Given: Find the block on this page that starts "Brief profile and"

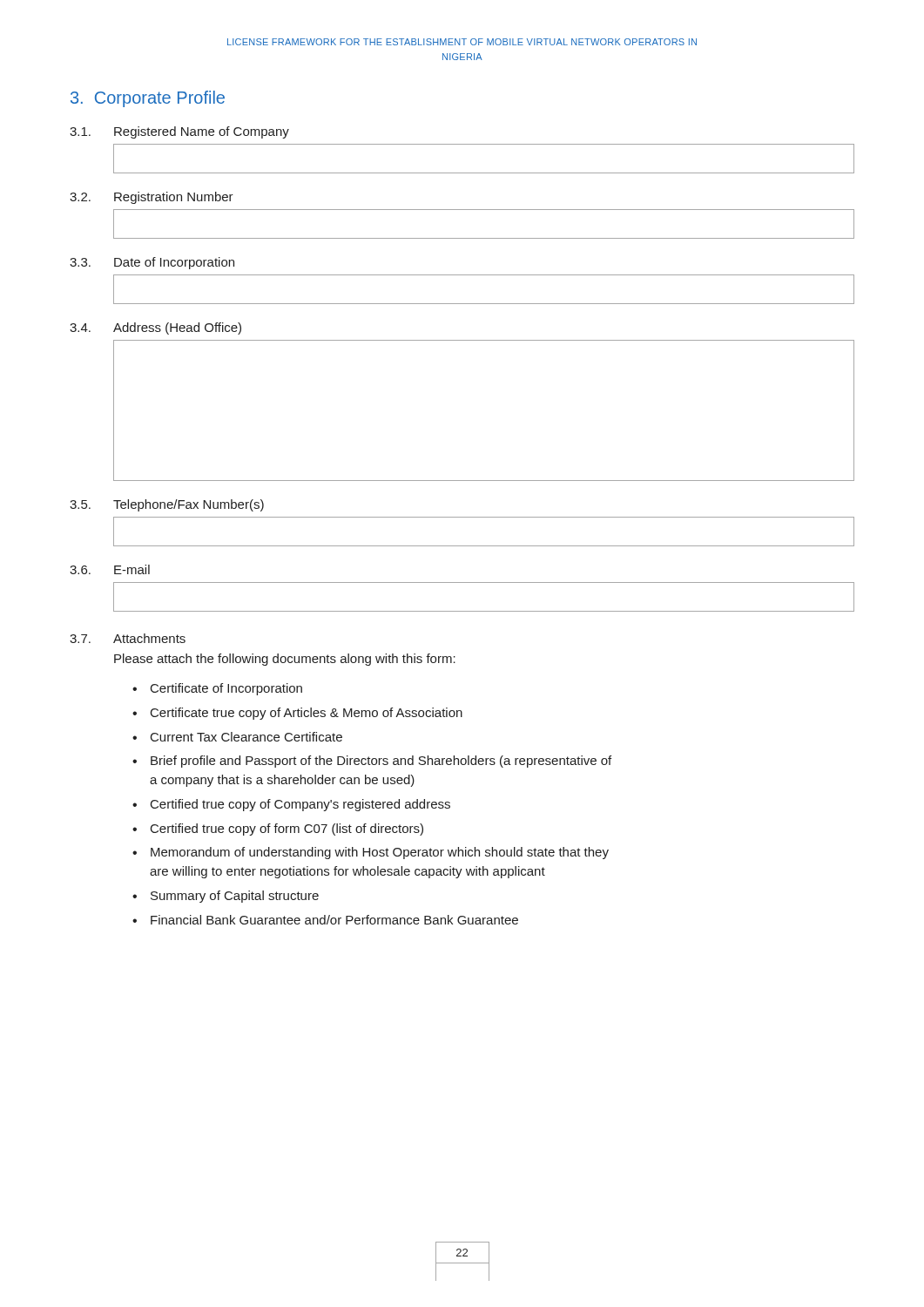Looking at the screenshot, I should [x=381, y=770].
